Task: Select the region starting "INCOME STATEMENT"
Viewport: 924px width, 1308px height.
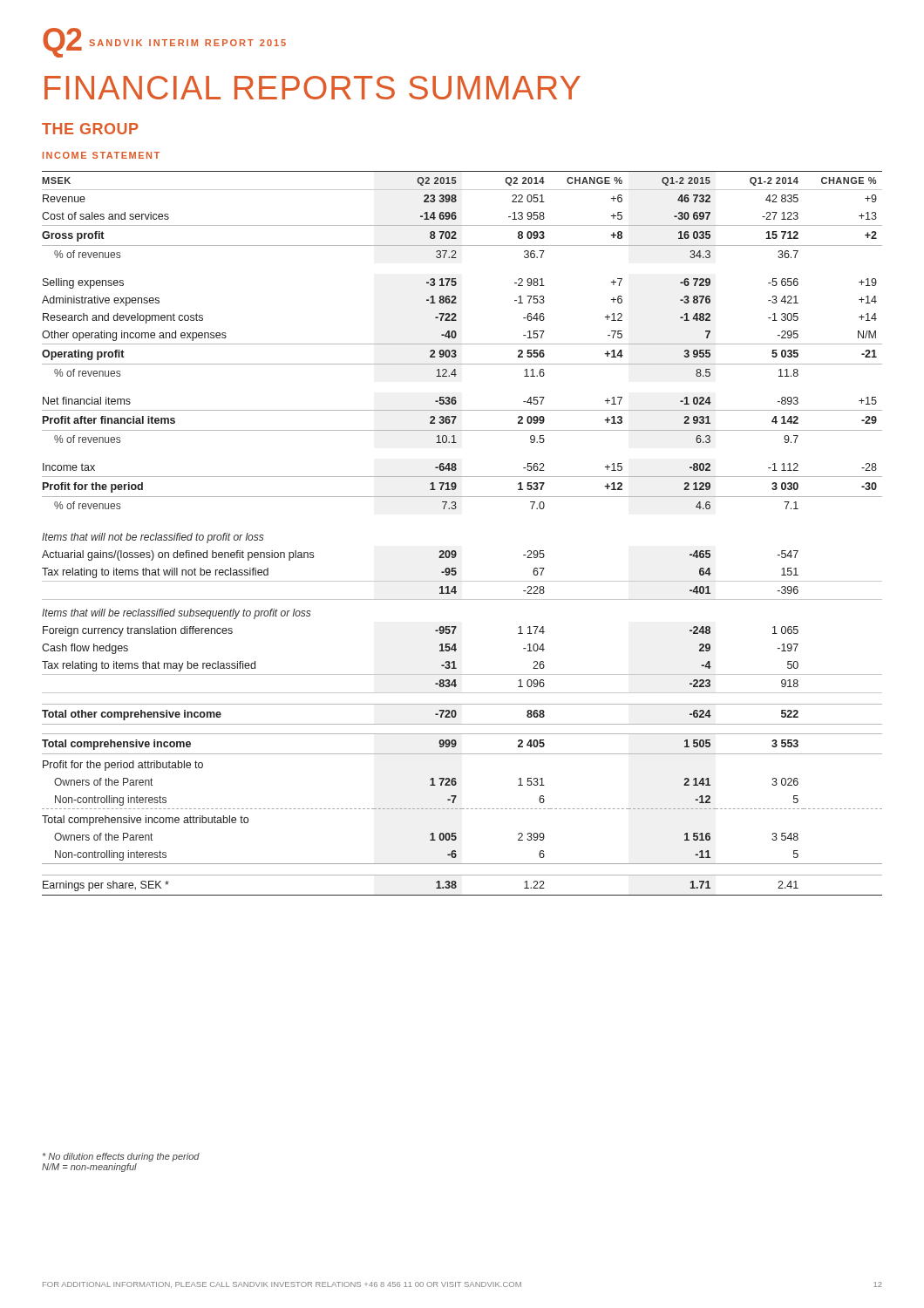Action: point(101,155)
